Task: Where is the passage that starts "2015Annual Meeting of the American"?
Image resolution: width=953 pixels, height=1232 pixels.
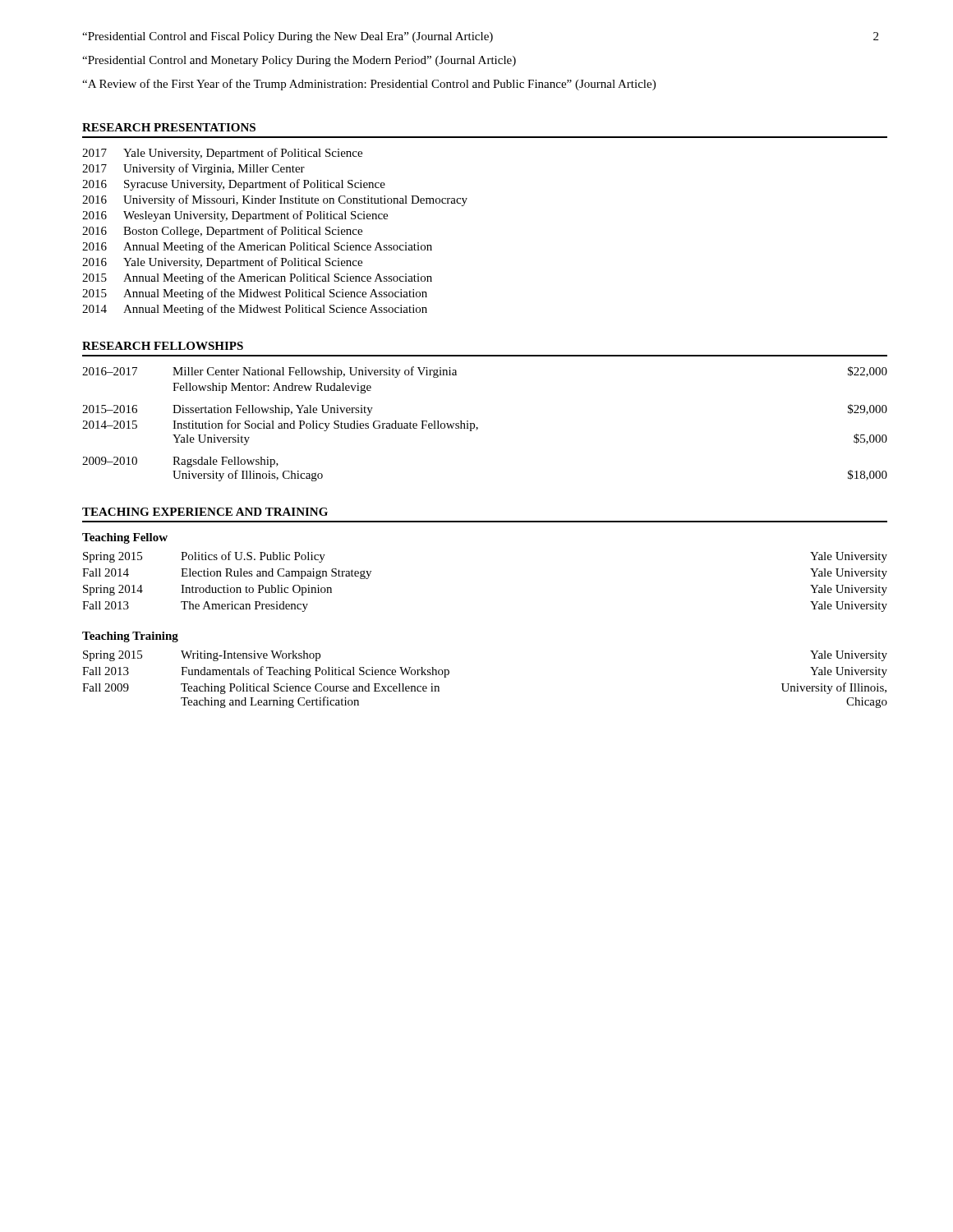Action: [x=257, y=278]
